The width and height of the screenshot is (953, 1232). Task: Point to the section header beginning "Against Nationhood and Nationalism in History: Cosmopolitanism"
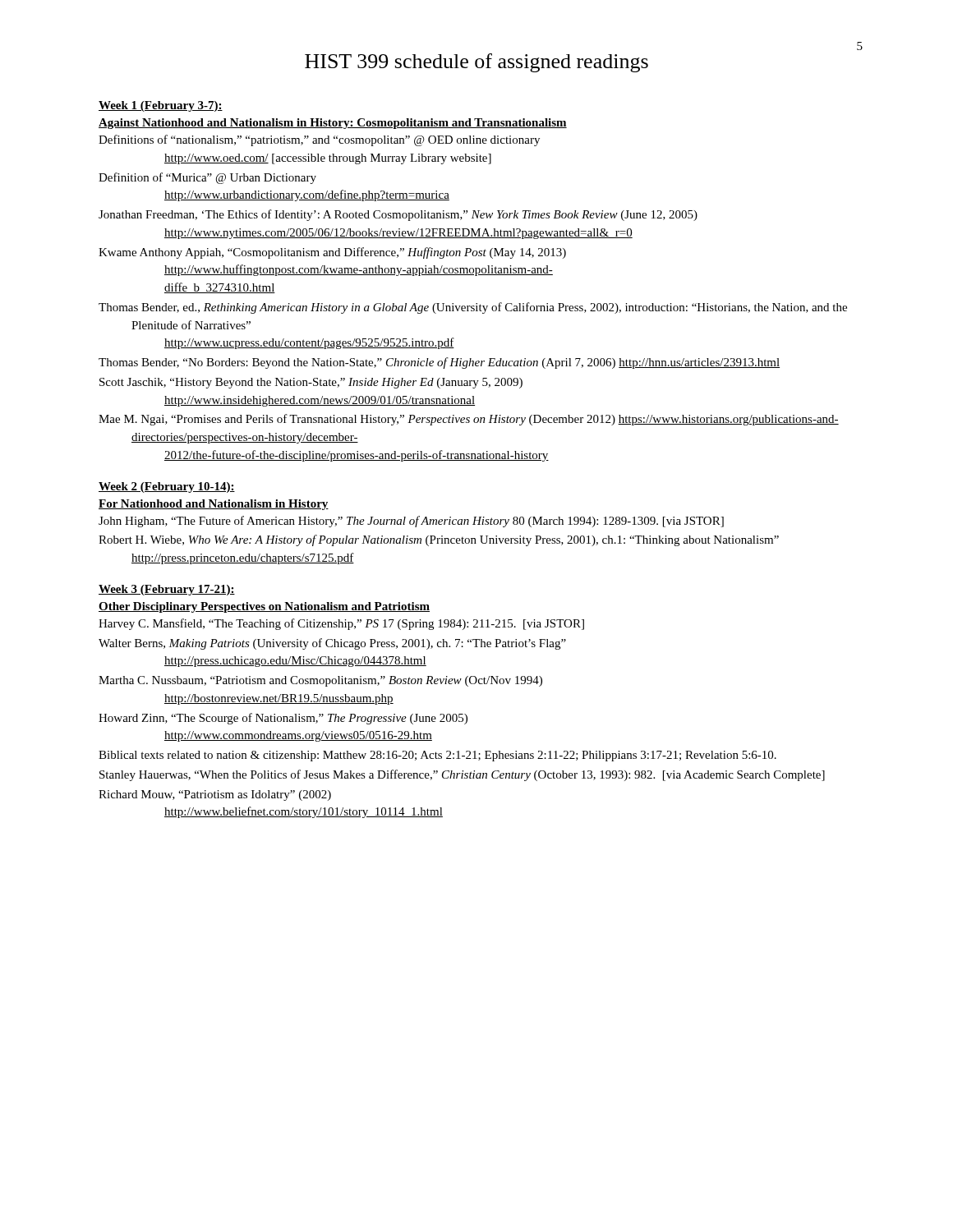pyautogui.click(x=333, y=122)
